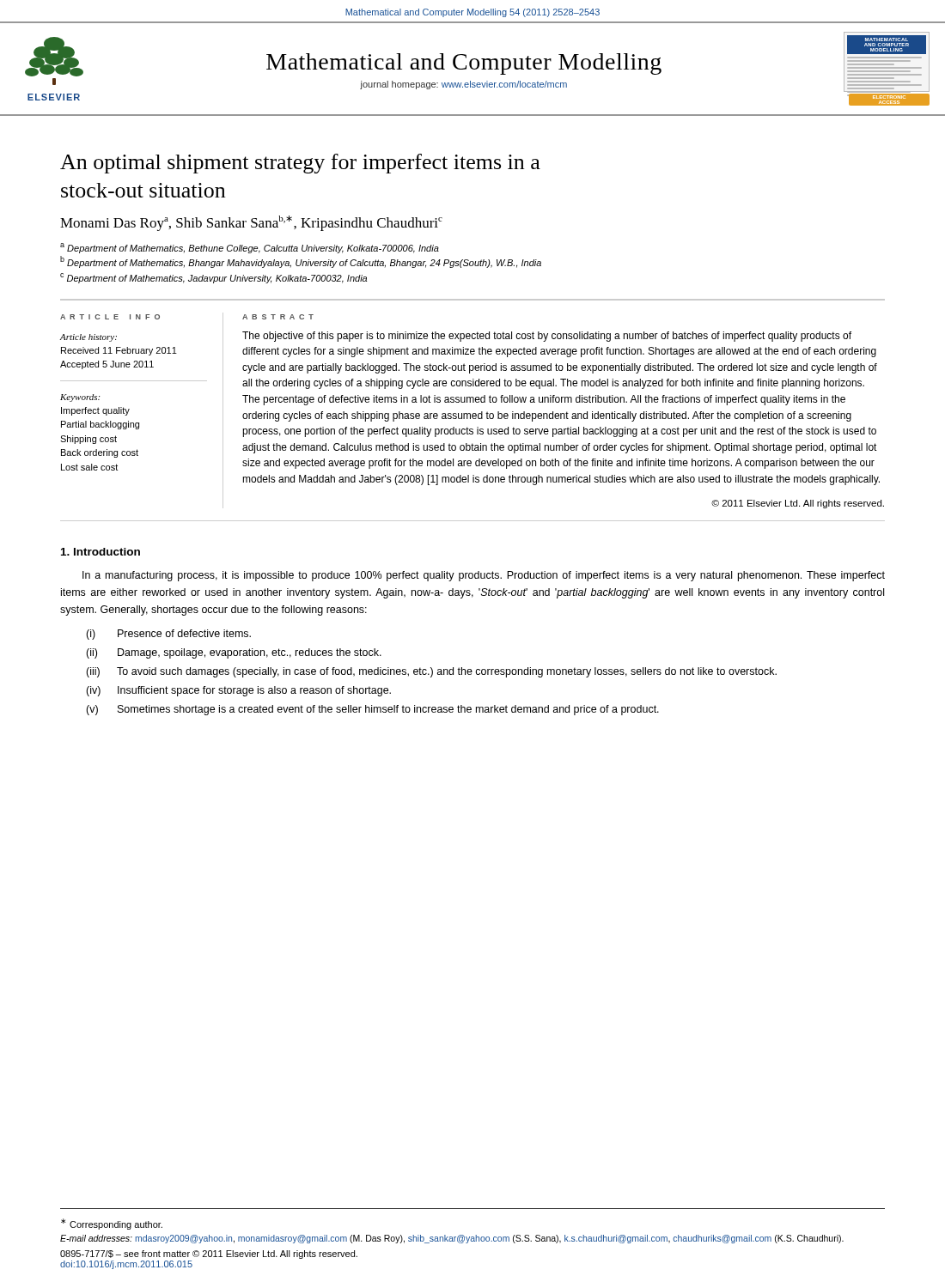Locate the passage starting "1. Introduction"
This screenshot has width=945, height=1288.
tap(100, 551)
